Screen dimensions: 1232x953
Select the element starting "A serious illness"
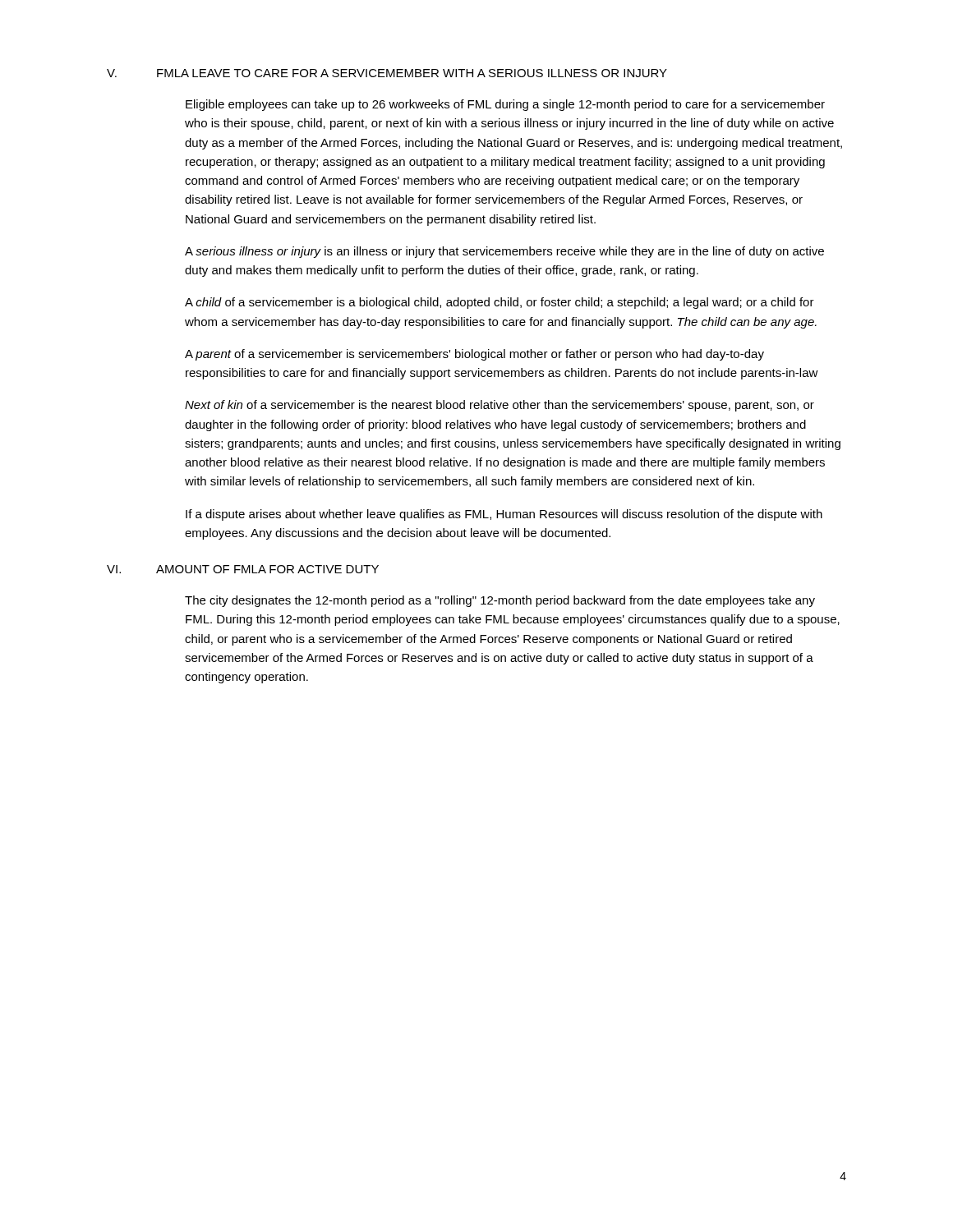tap(505, 260)
